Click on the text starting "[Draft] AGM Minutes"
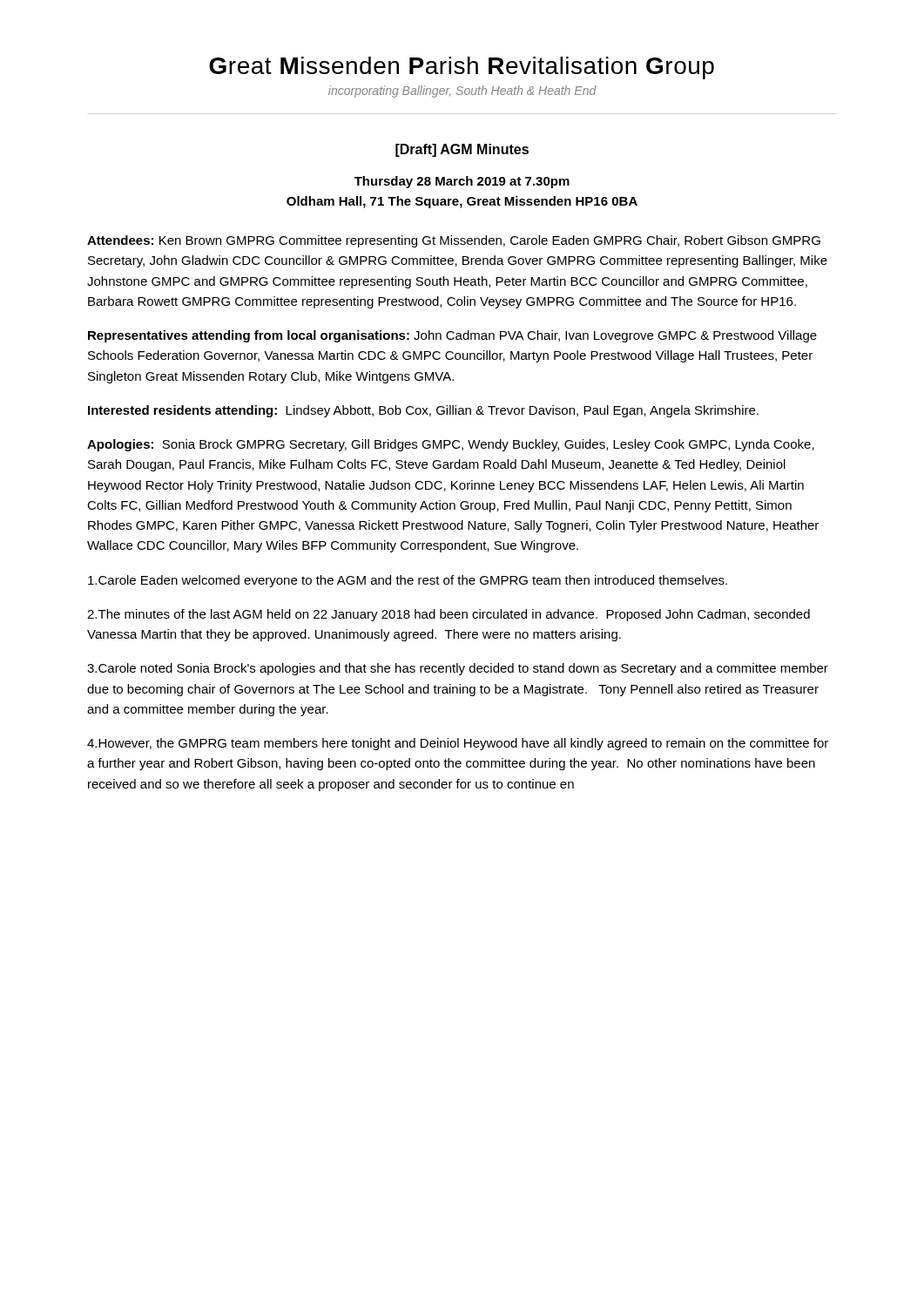Screen dimensions: 1307x924 [462, 149]
